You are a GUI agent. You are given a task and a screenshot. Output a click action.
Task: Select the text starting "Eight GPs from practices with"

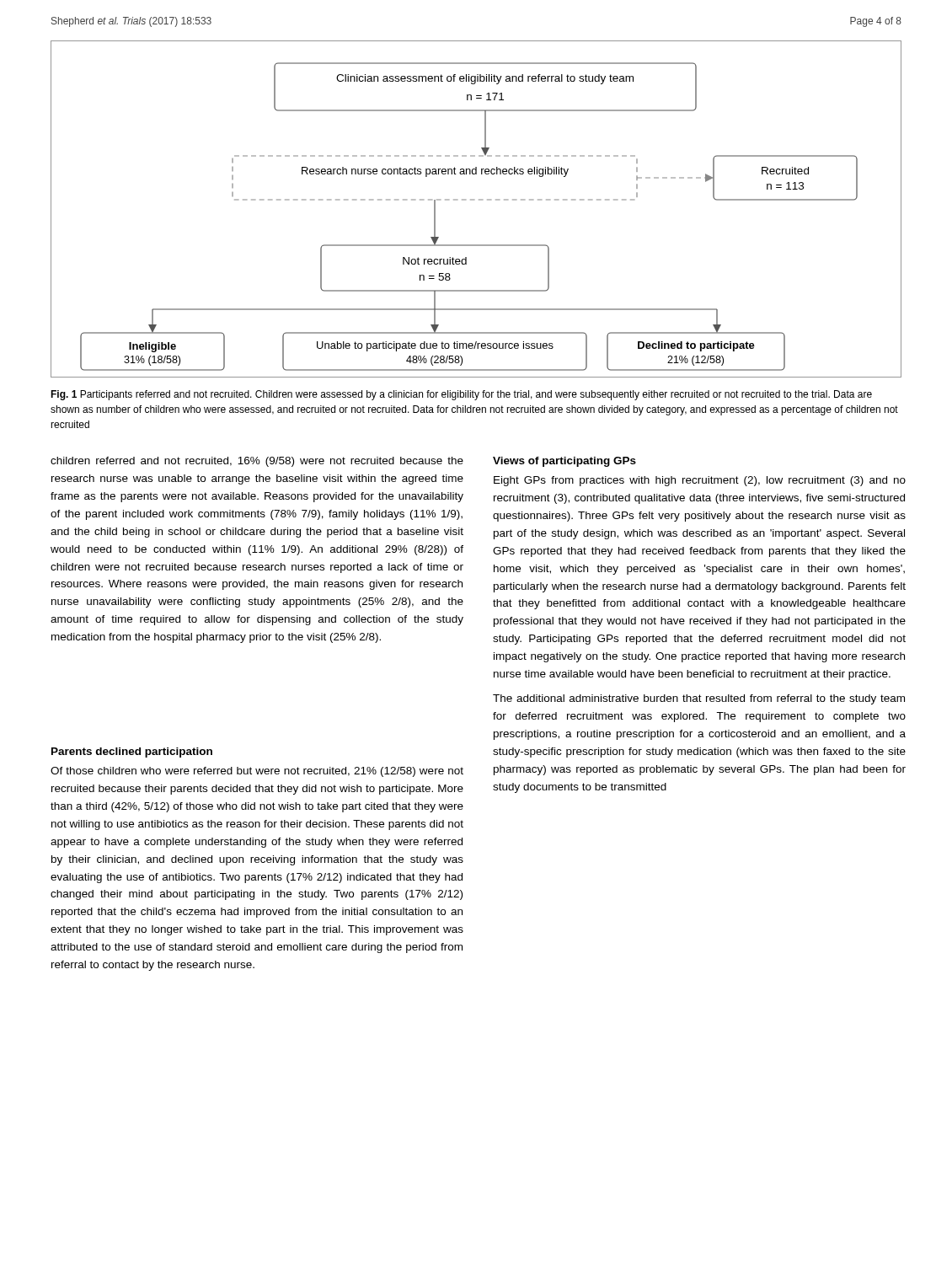(x=699, y=634)
